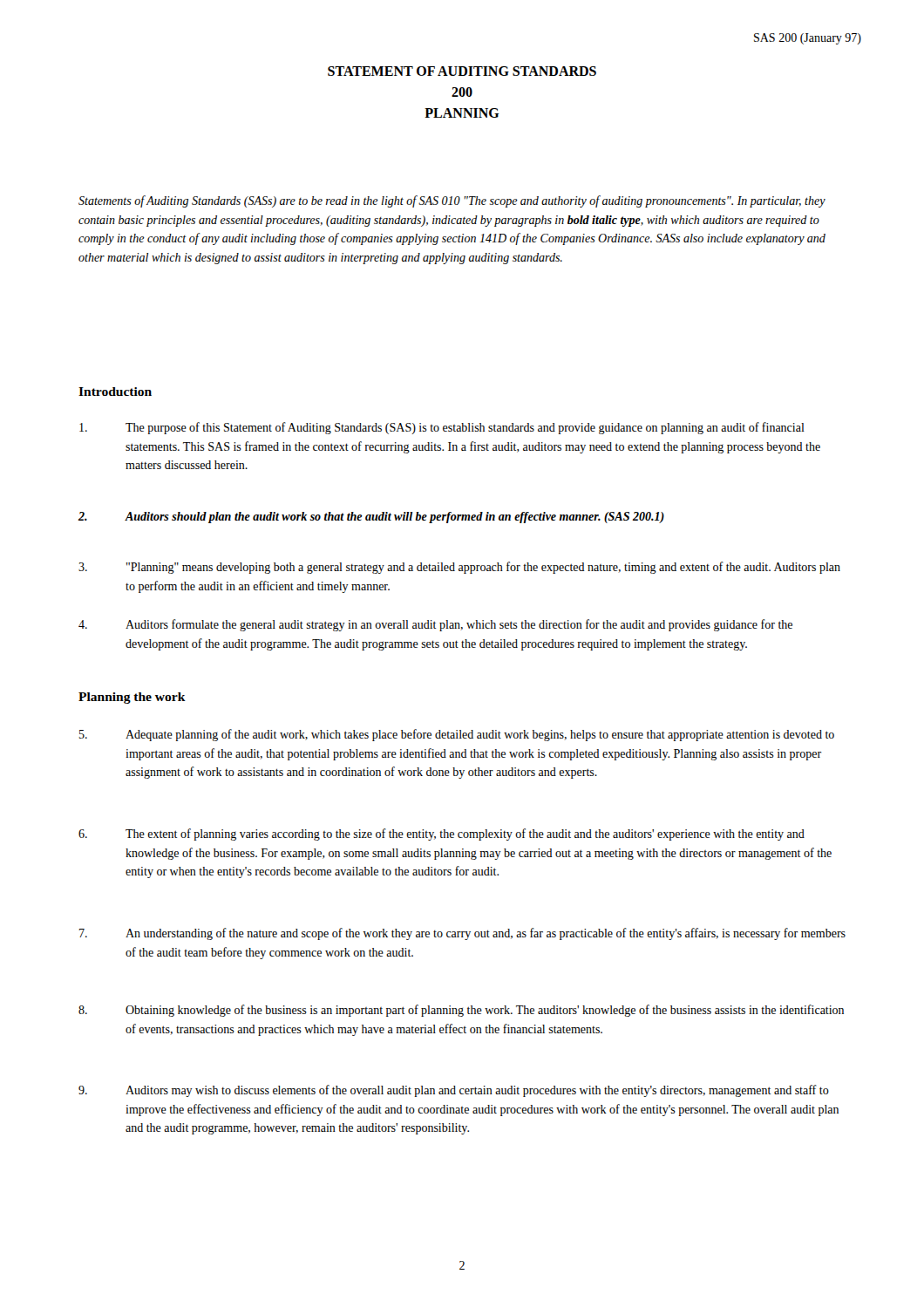The image size is (924, 1308).
Task: Click on the passage starting "Planning the work"
Action: pyautogui.click(x=132, y=696)
